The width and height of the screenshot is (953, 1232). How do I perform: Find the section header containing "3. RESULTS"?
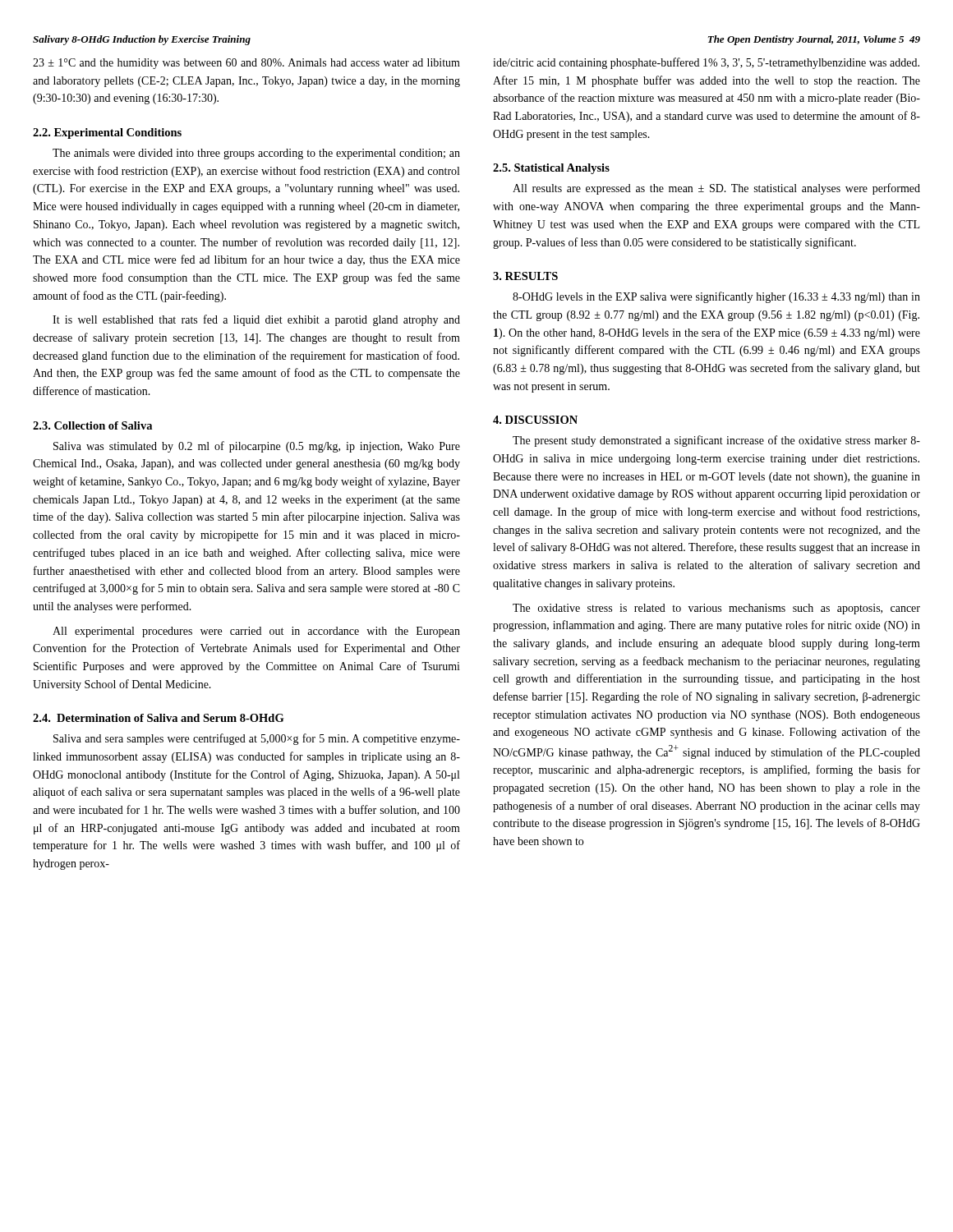click(x=525, y=276)
